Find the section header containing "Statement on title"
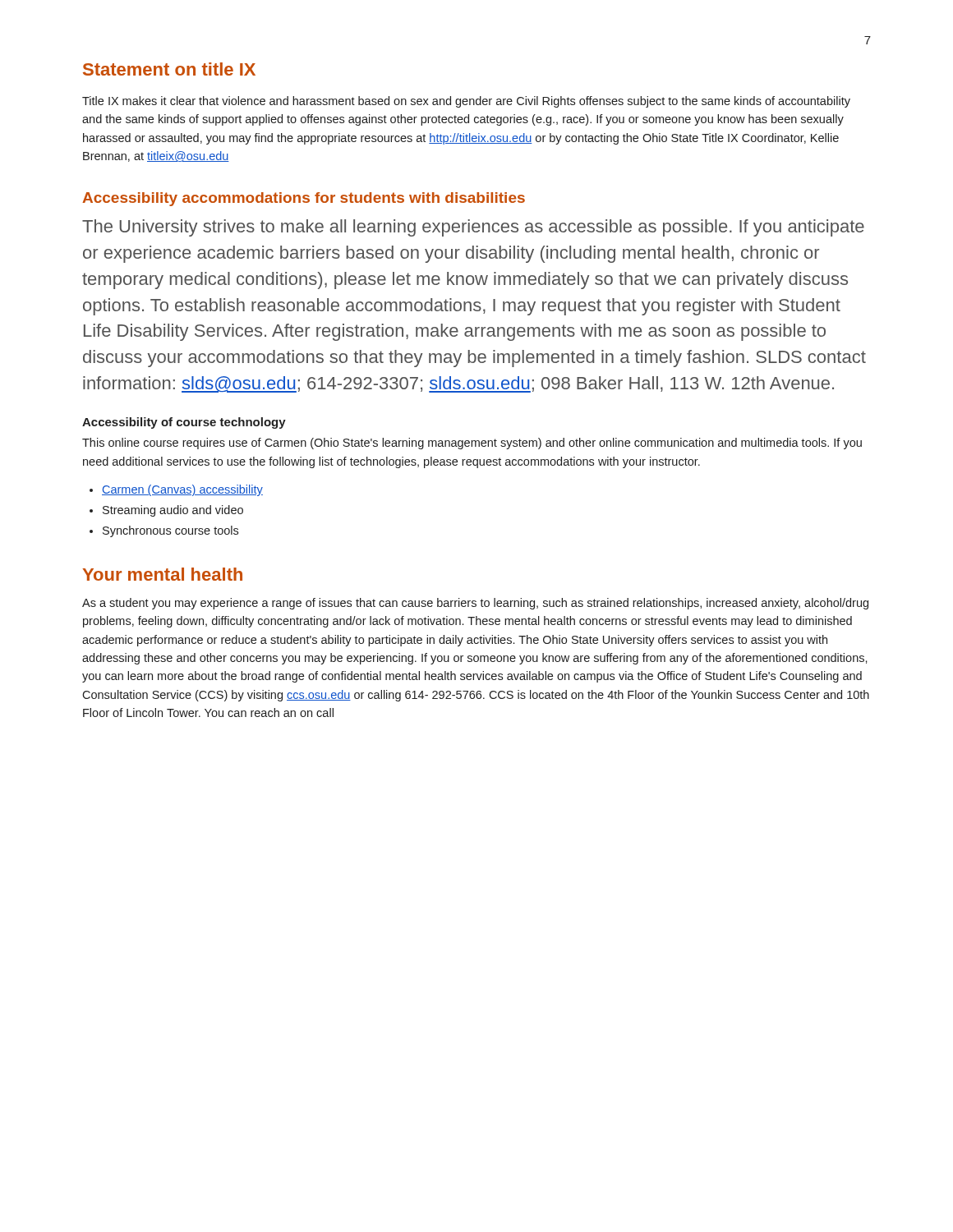Image resolution: width=953 pixels, height=1232 pixels. 169,69
